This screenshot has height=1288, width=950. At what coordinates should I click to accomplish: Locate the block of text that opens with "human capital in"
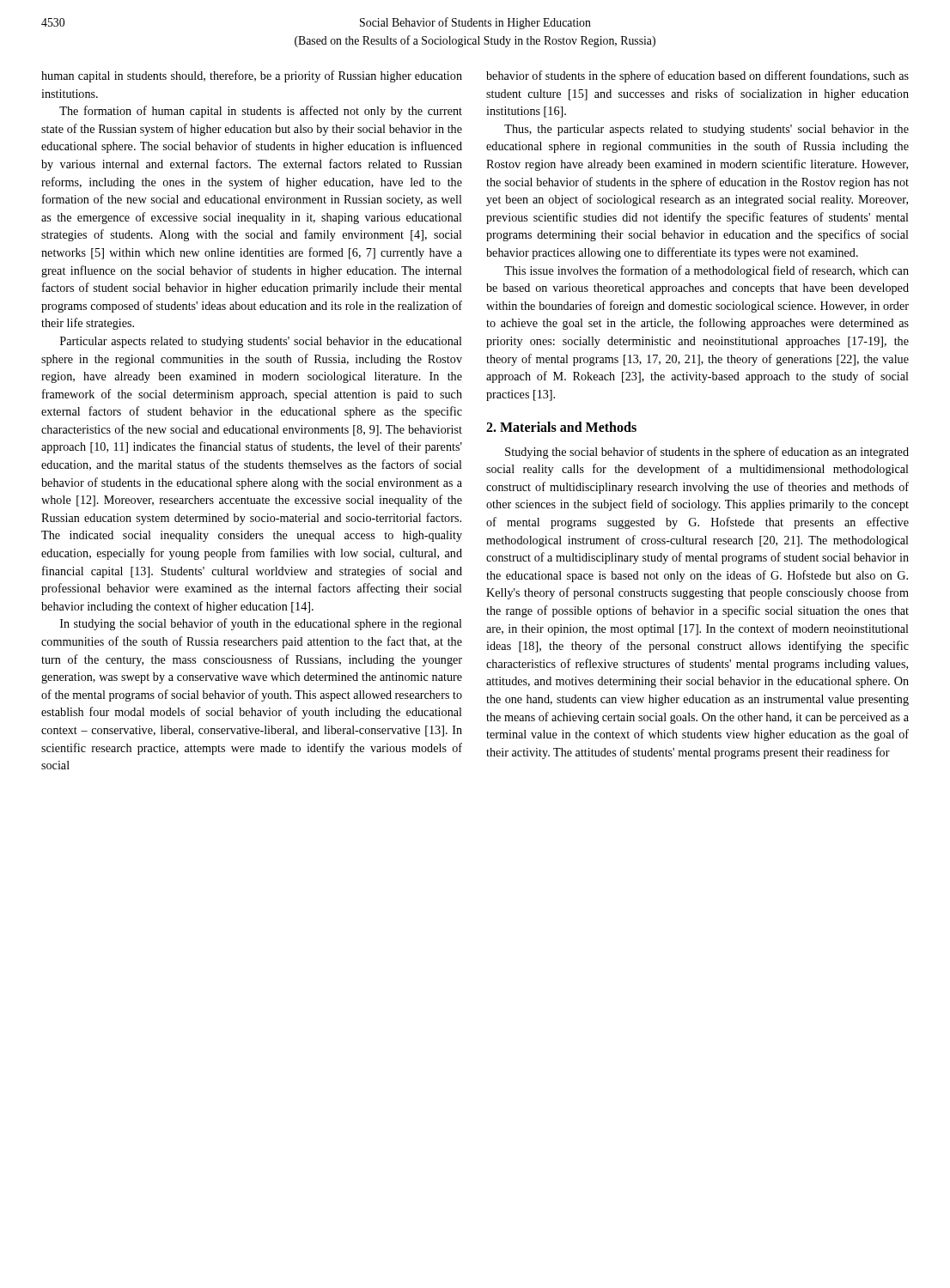coord(252,421)
